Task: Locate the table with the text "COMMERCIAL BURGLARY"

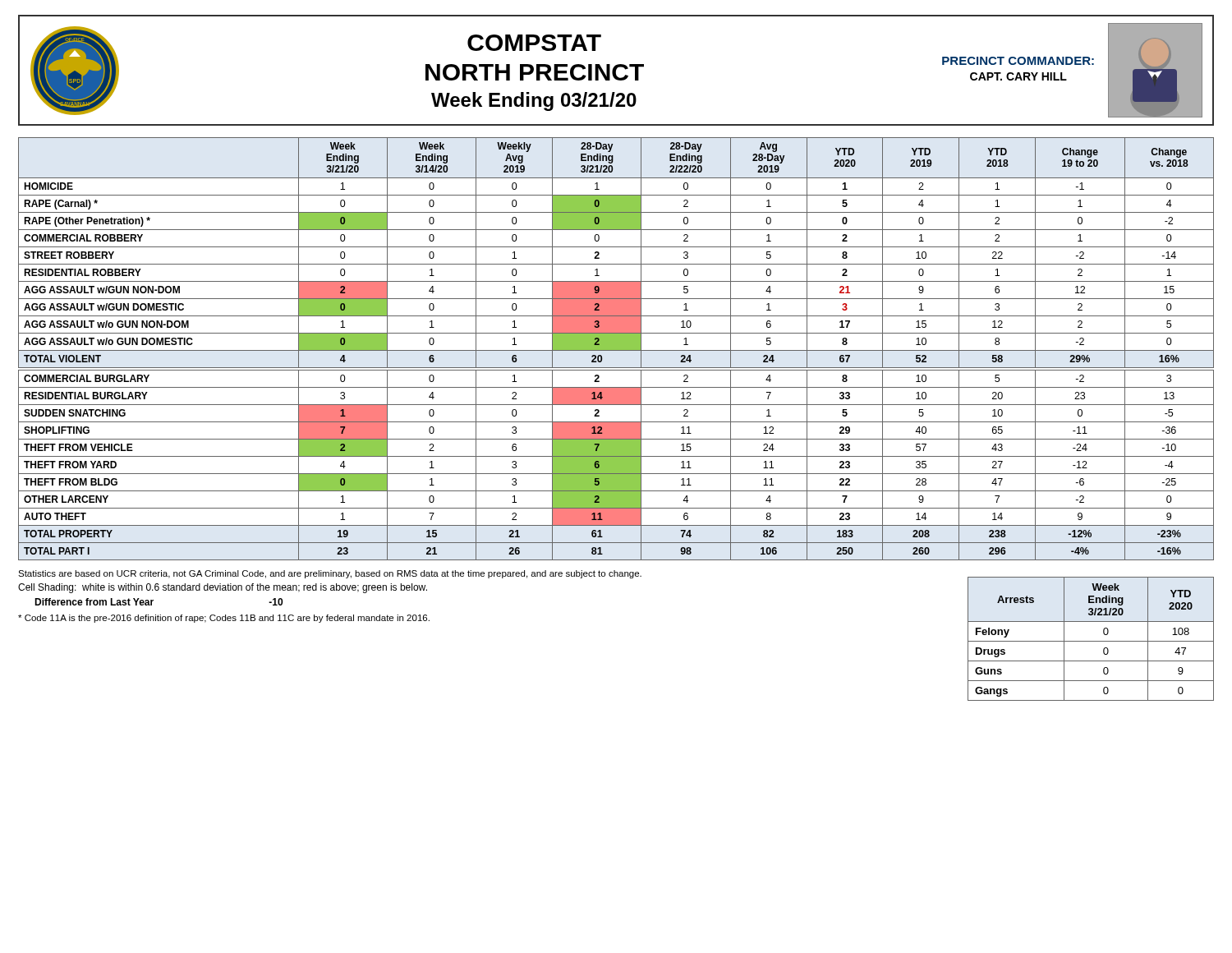Action: [616, 349]
